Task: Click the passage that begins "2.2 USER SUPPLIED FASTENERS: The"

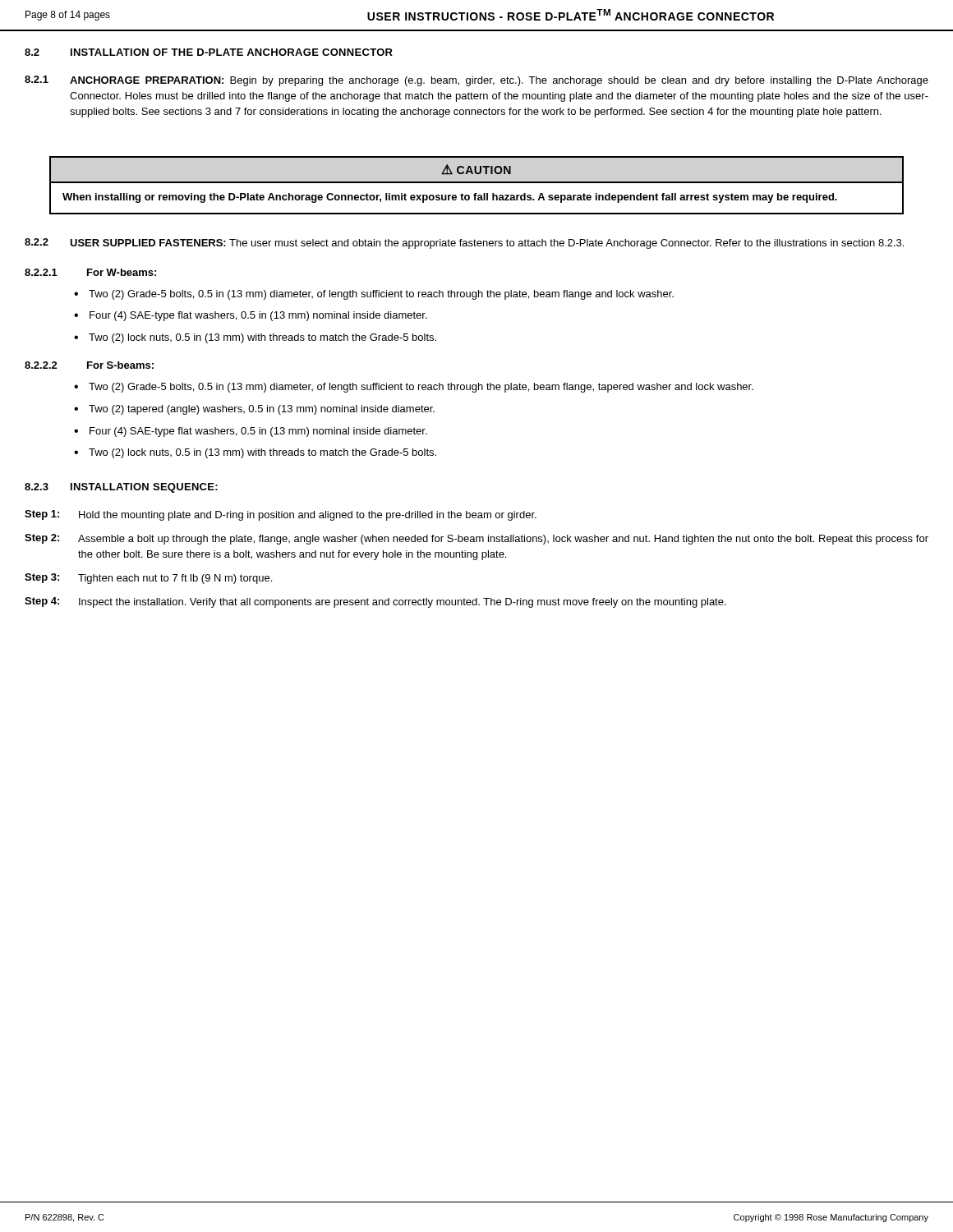Action: coord(476,243)
